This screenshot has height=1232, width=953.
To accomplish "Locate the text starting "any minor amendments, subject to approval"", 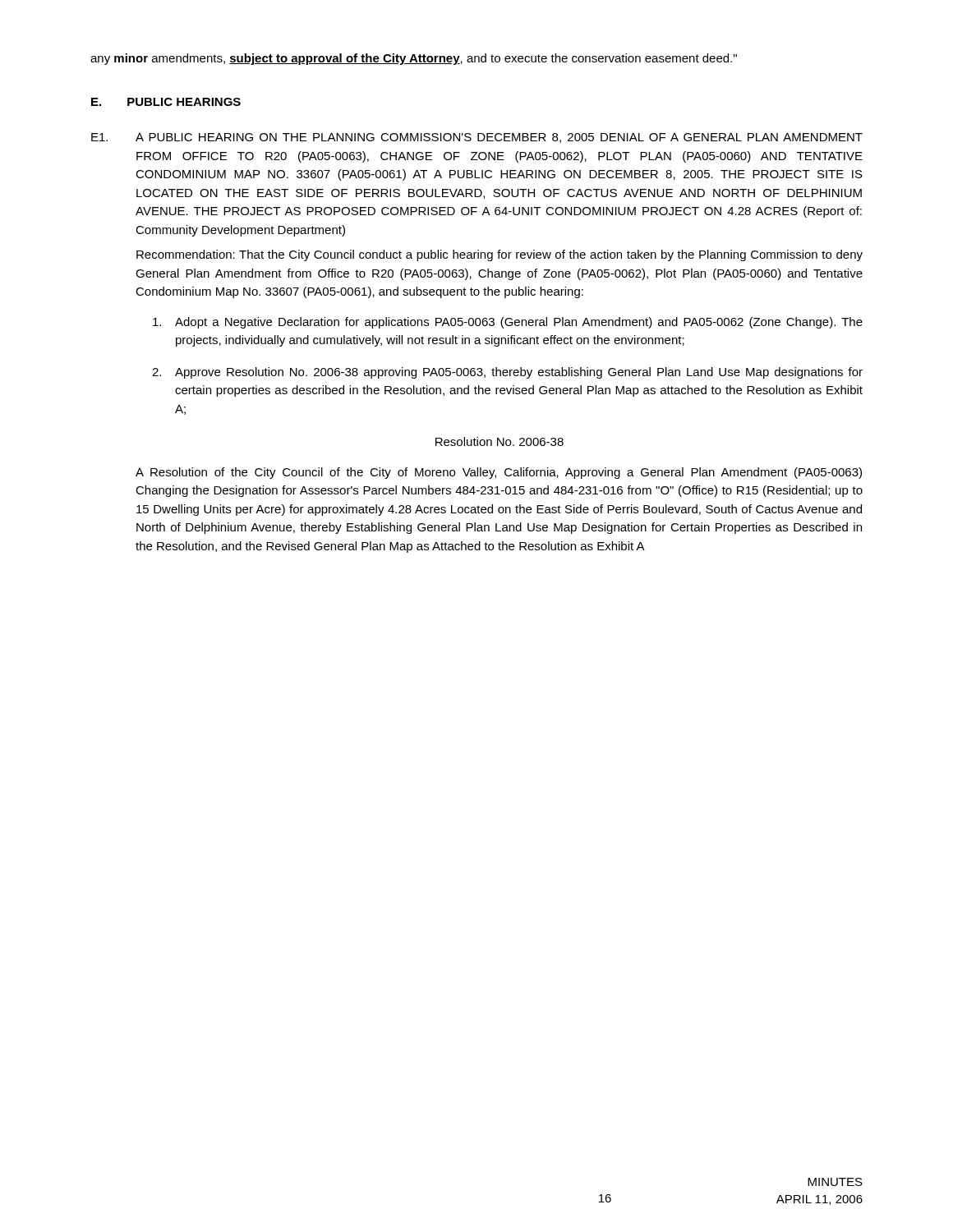I will [x=414, y=58].
